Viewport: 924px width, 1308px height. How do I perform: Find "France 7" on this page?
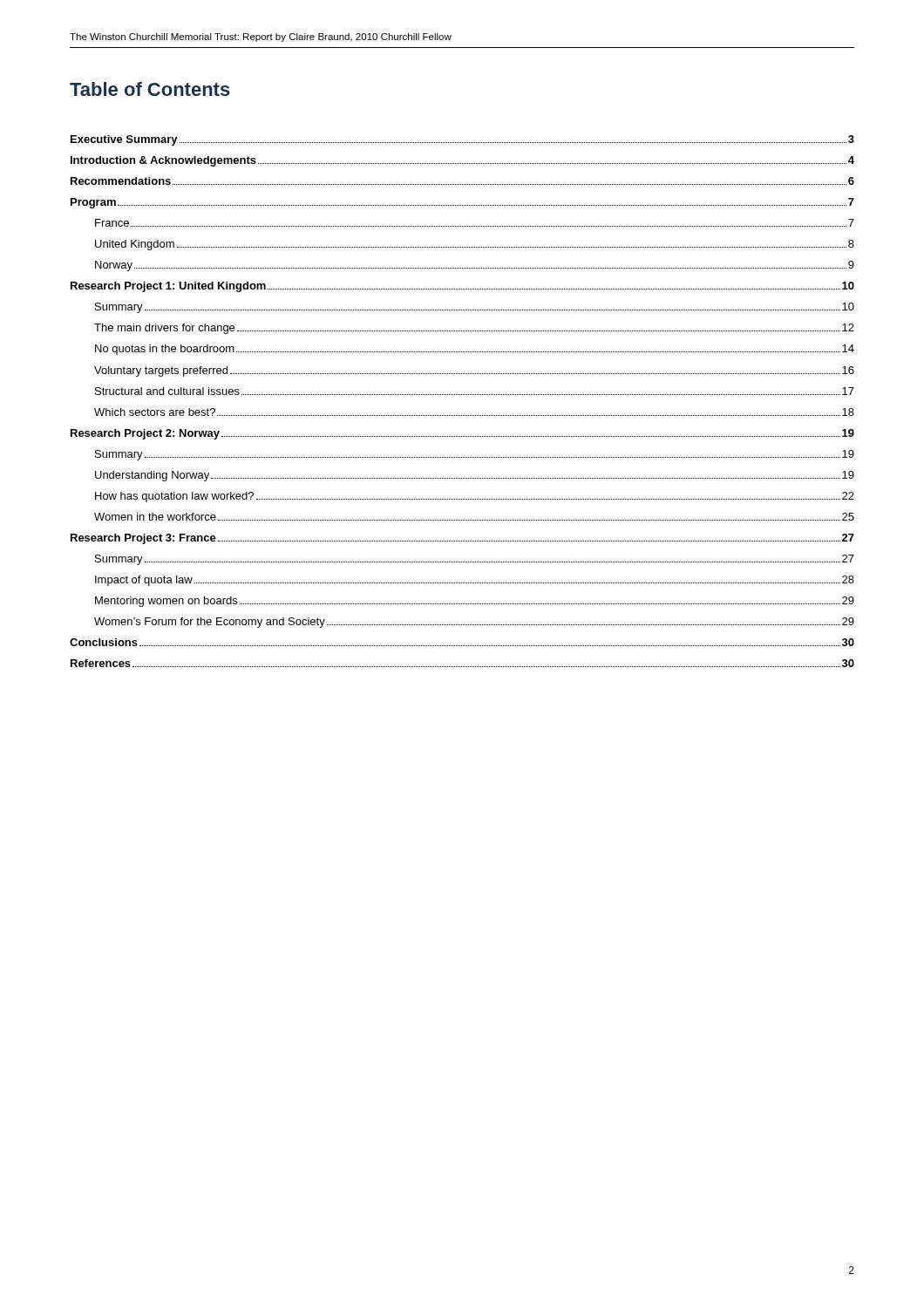462,223
